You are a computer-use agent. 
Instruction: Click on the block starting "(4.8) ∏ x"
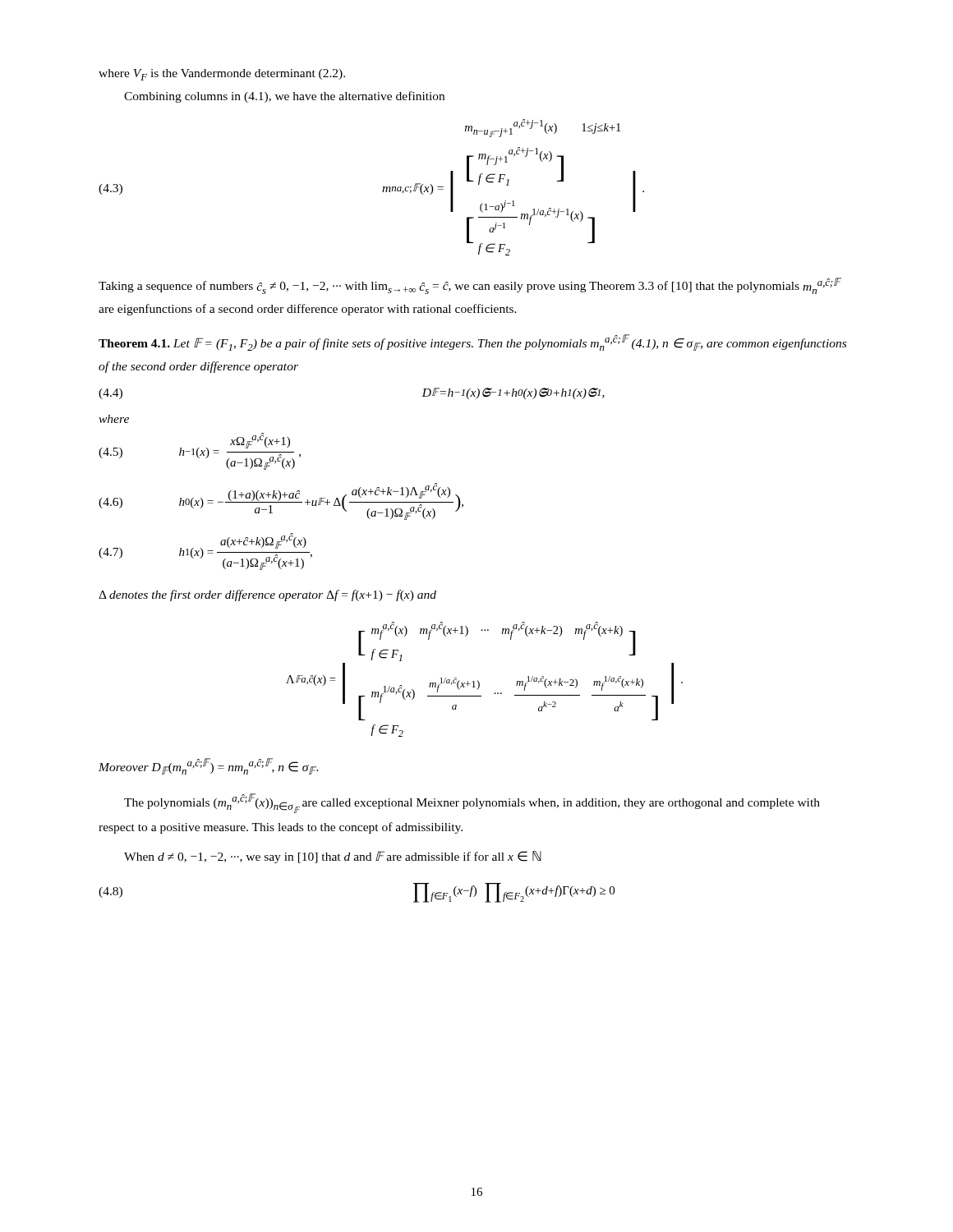[476, 891]
